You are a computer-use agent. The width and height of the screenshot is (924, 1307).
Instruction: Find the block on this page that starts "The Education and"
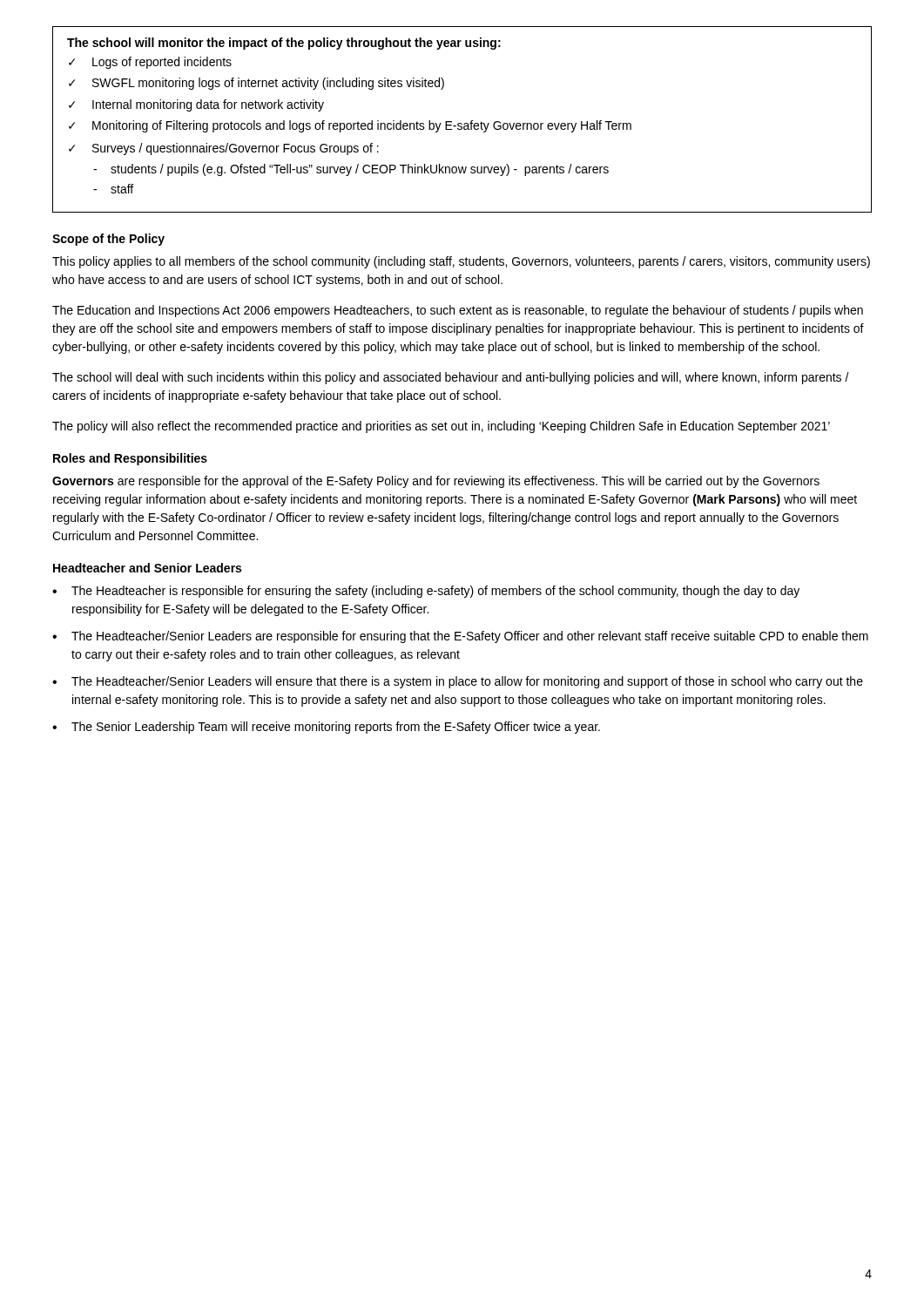click(458, 329)
